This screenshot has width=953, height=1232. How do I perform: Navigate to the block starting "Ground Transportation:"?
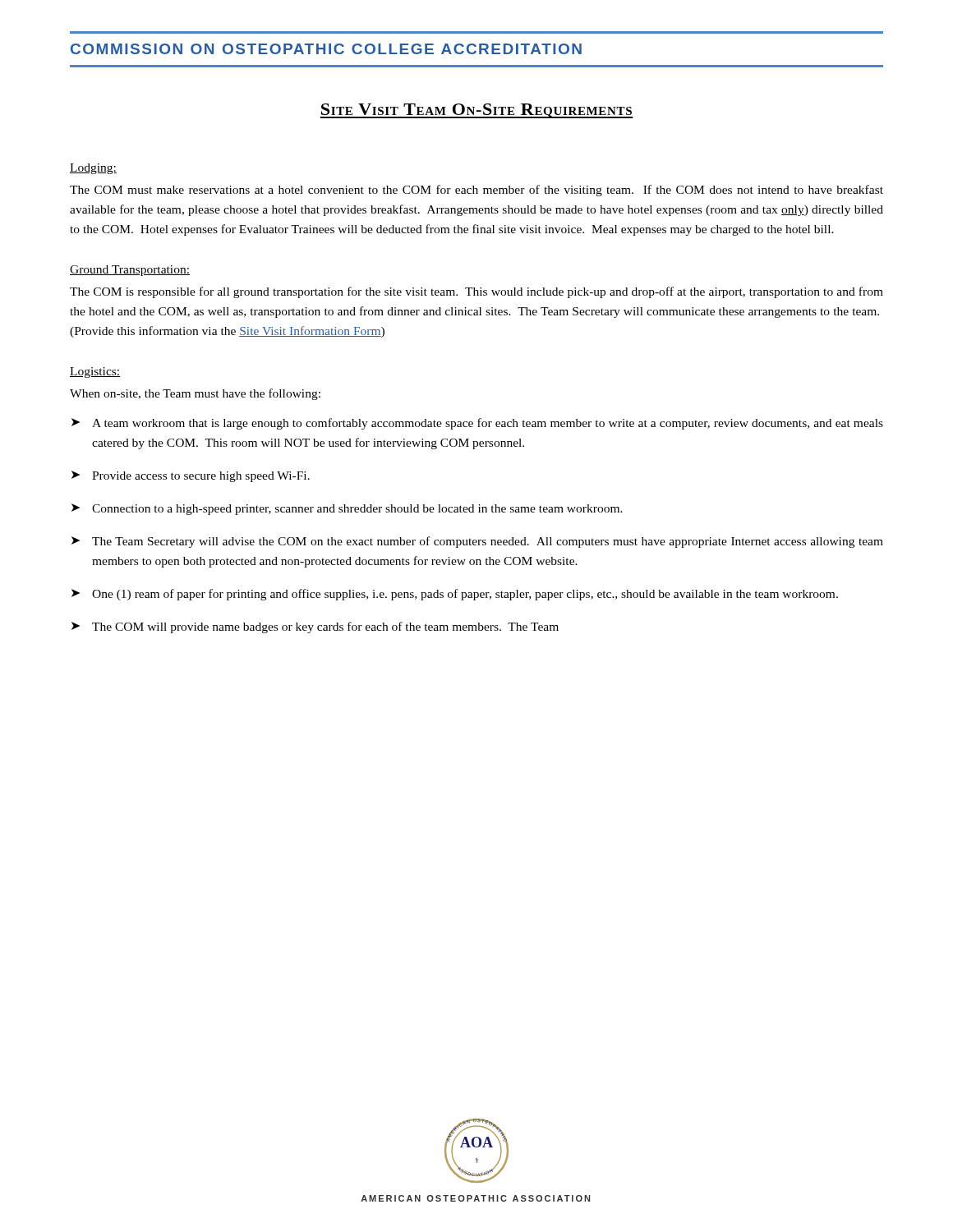coord(130,271)
